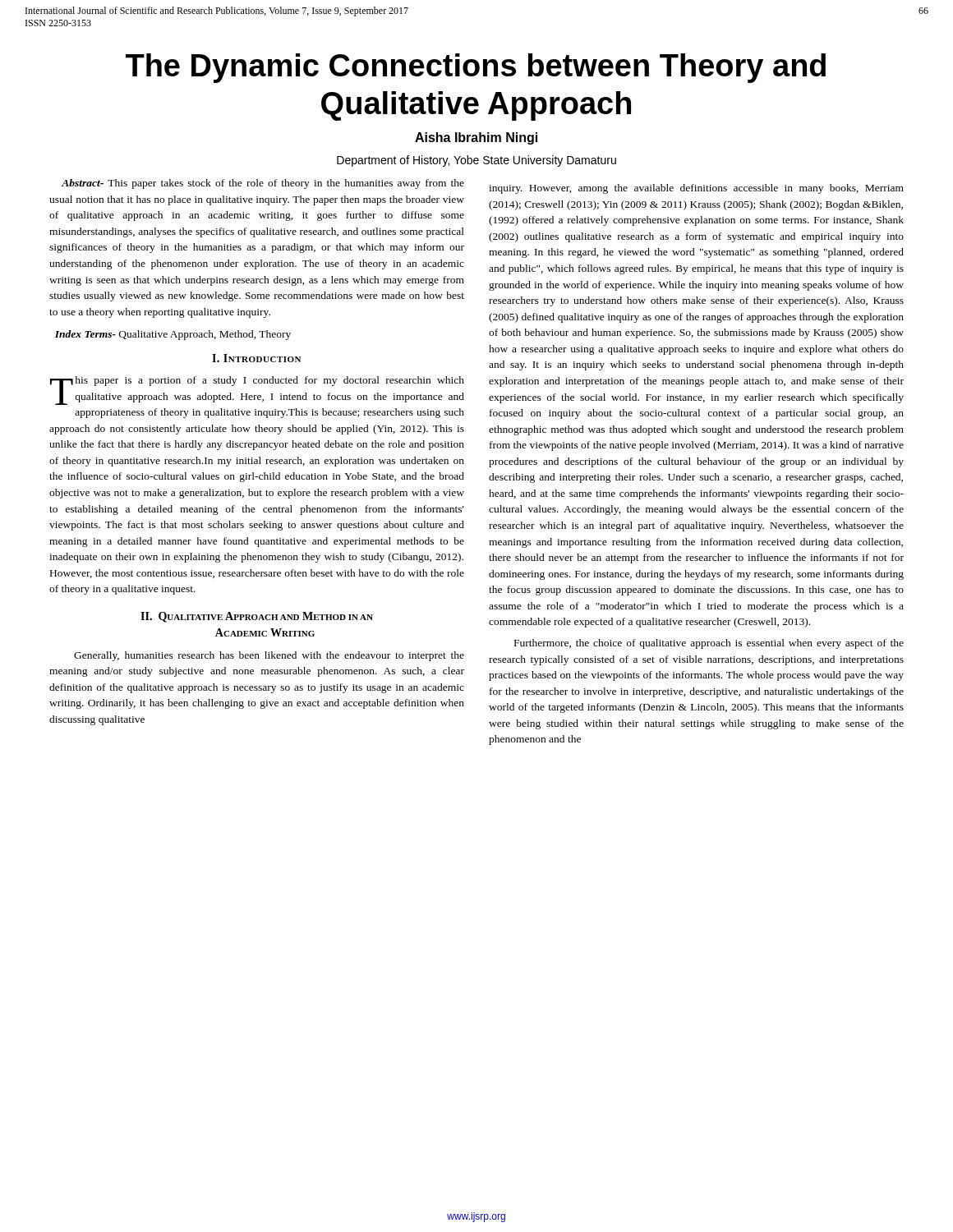Where is the passage that starts "Abstract- This paper takes stock of the"?
This screenshot has width=953, height=1232.
click(257, 247)
